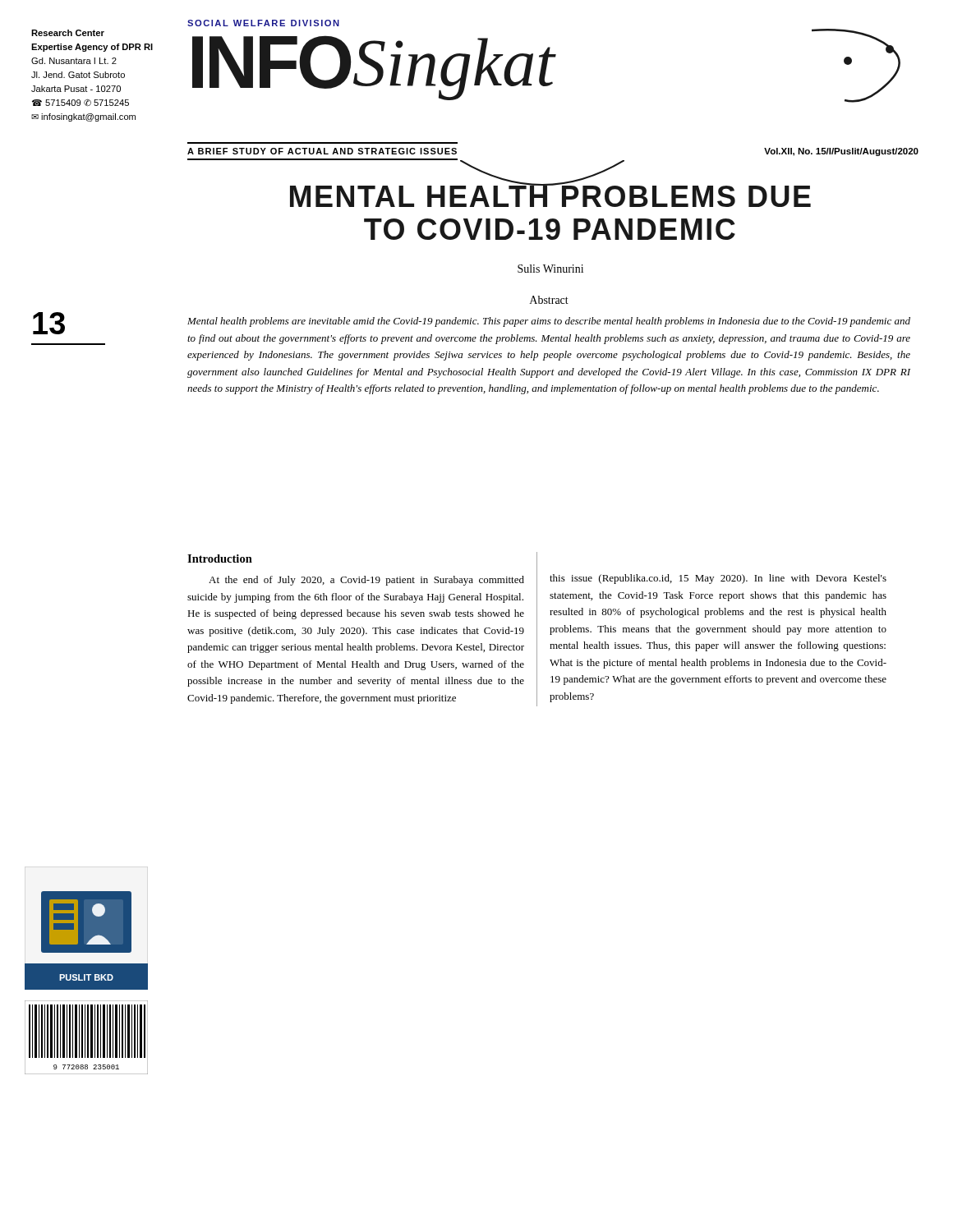Point to the element starting "Abstract Mental health"
The image size is (953, 1232).
point(549,346)
